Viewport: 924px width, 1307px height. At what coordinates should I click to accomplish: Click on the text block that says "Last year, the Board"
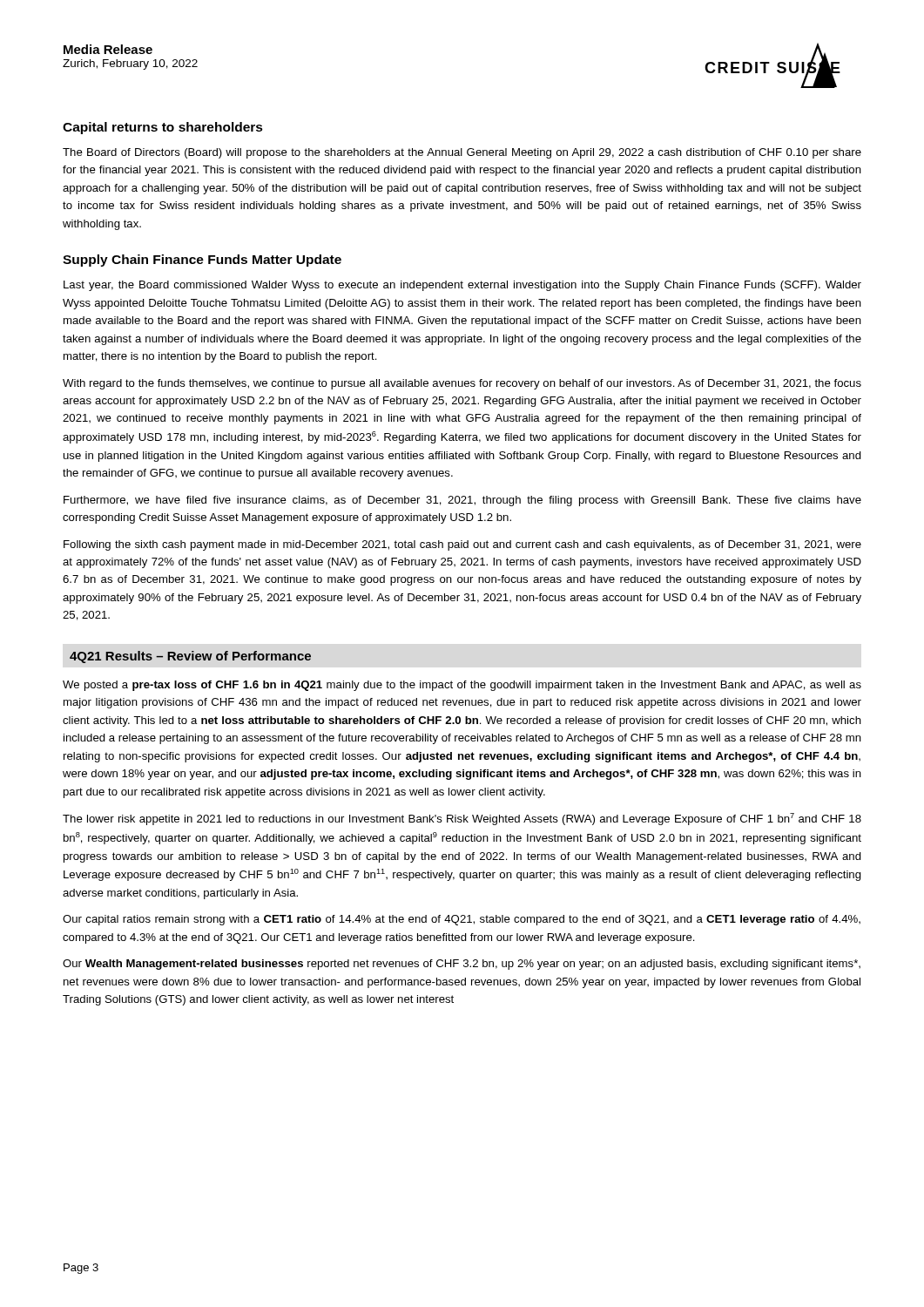coord(462,321)
